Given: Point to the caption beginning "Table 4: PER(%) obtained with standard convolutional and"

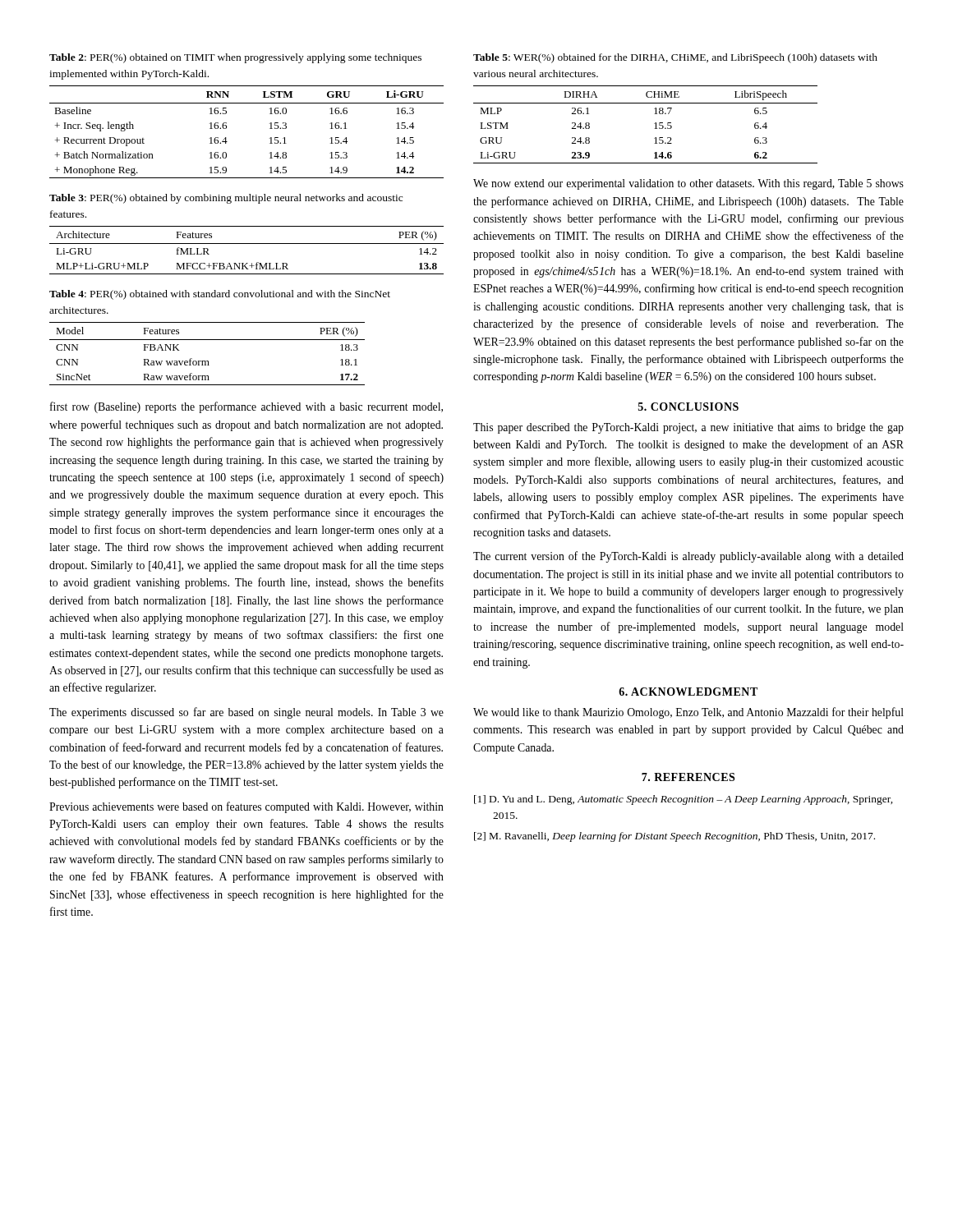Looking at the screenshot, I should coord(220,302).
